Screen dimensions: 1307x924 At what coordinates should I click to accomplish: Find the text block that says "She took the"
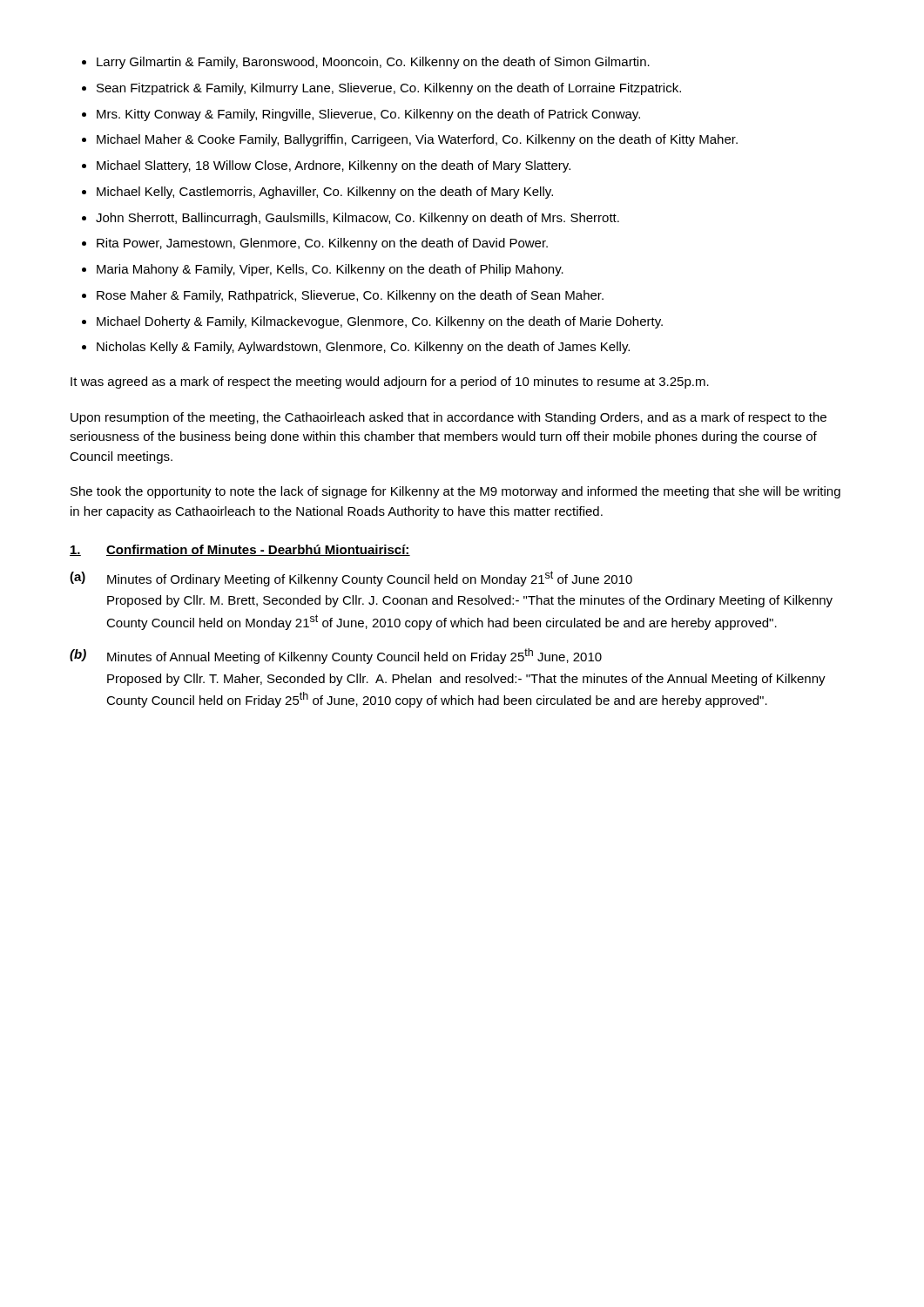(455, 501)
